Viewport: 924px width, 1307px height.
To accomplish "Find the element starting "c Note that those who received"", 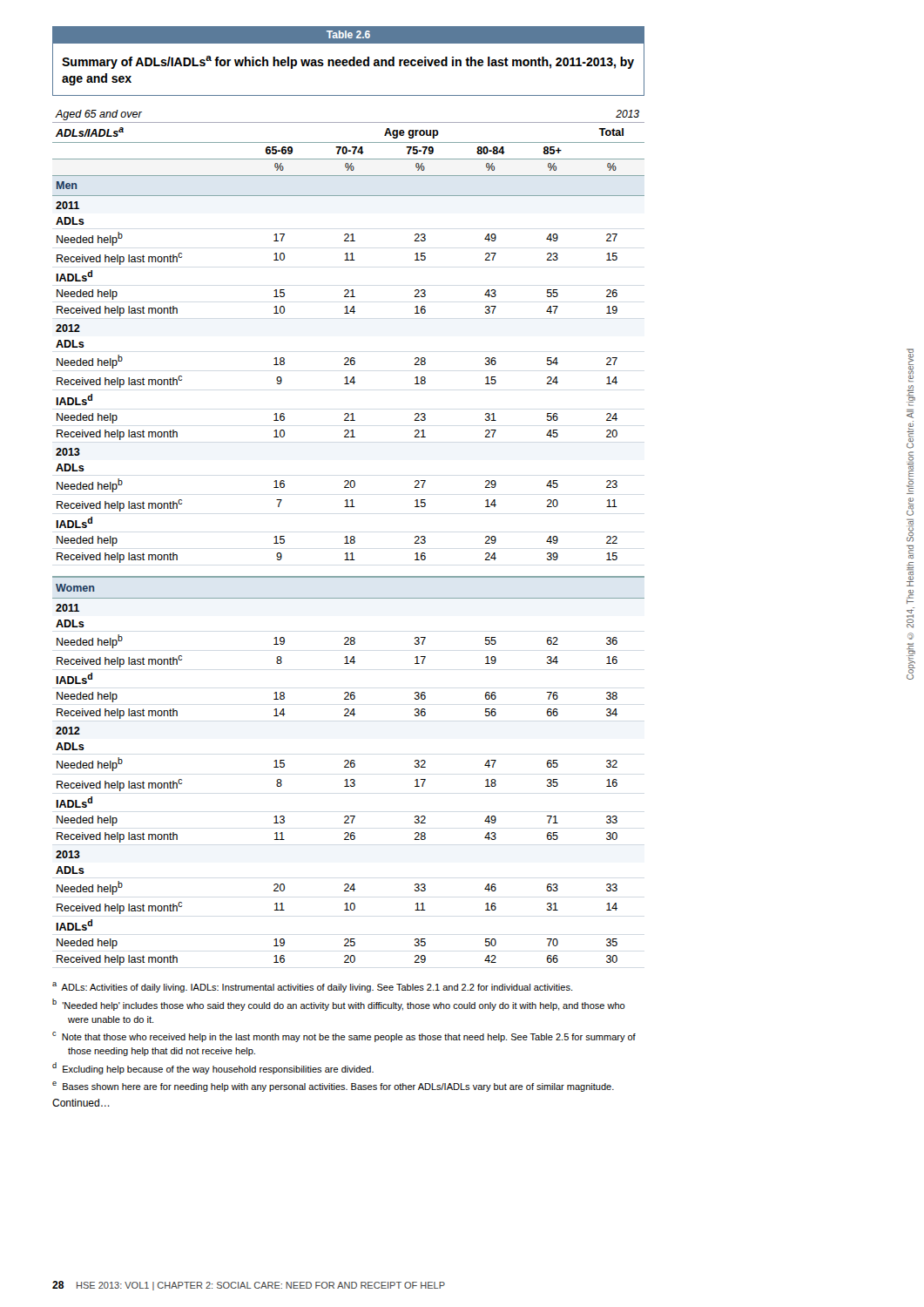I will (x=348, y=1043).
